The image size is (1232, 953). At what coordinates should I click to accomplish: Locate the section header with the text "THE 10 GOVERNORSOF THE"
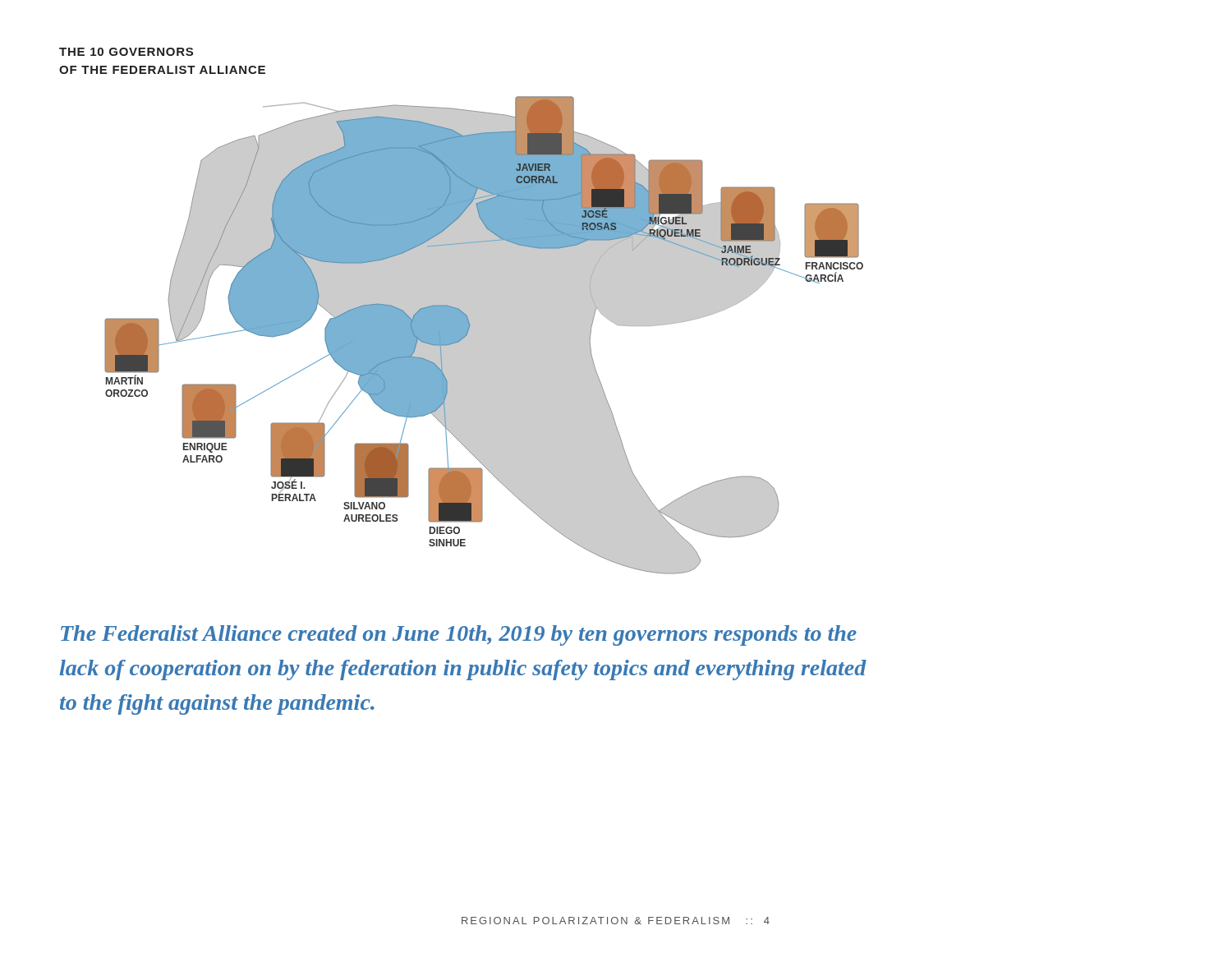click(x=163, y=60)
